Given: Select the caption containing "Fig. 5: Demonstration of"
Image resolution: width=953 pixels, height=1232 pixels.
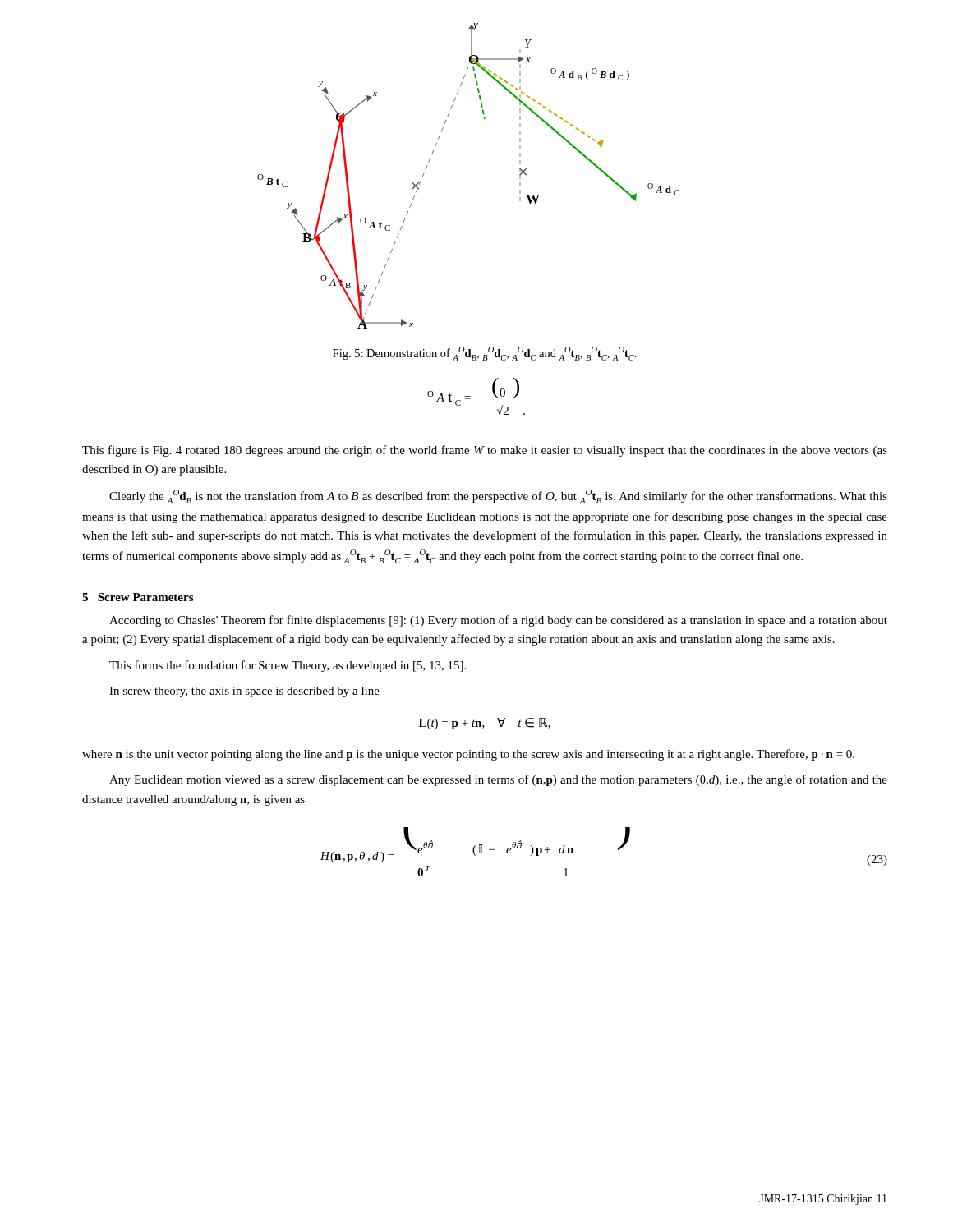Looking at the screenshot, I should tap(485, 353).
